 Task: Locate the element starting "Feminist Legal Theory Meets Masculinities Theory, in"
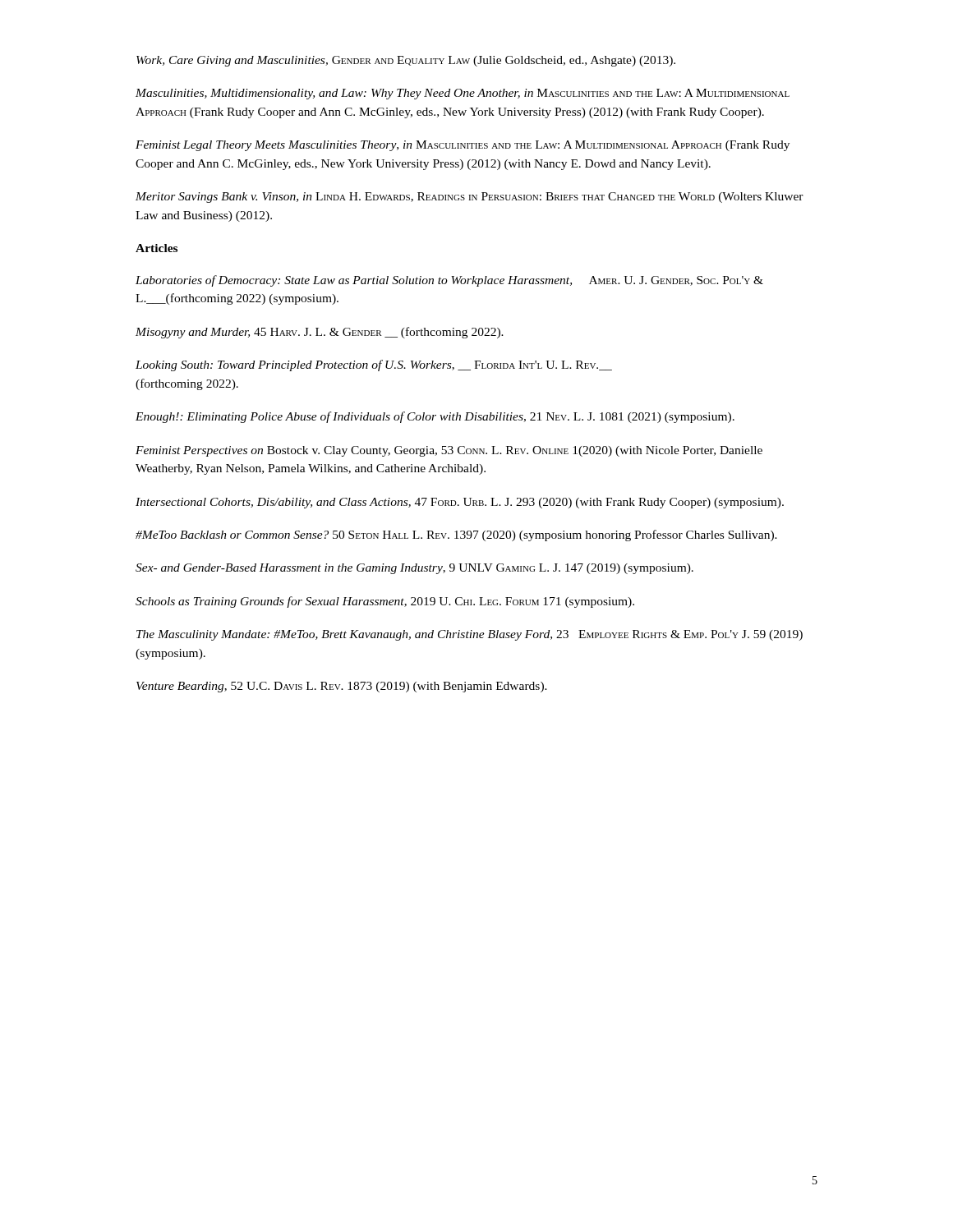tap(463, 154)
